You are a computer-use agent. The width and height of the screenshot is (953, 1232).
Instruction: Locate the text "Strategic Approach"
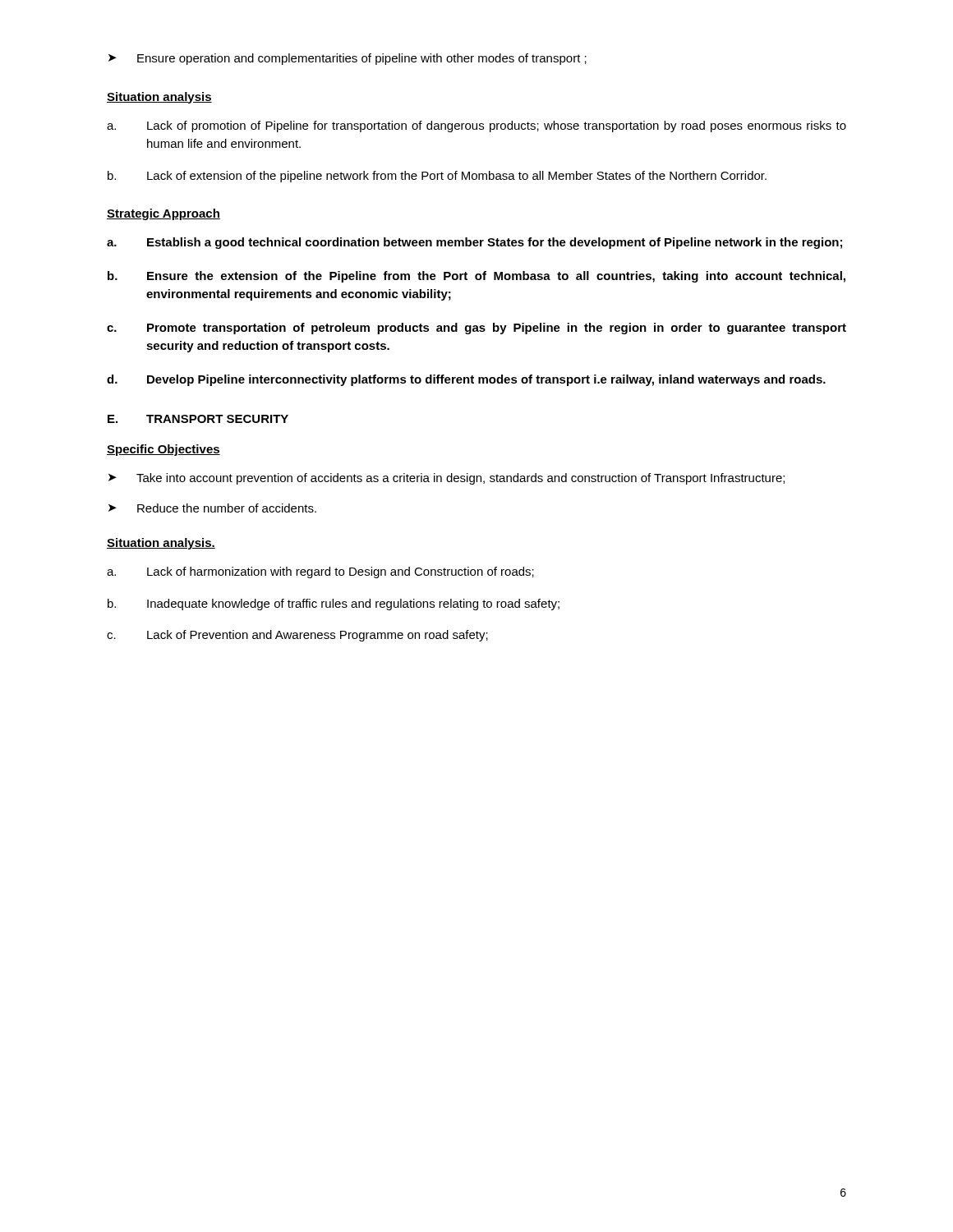[163, 213]
